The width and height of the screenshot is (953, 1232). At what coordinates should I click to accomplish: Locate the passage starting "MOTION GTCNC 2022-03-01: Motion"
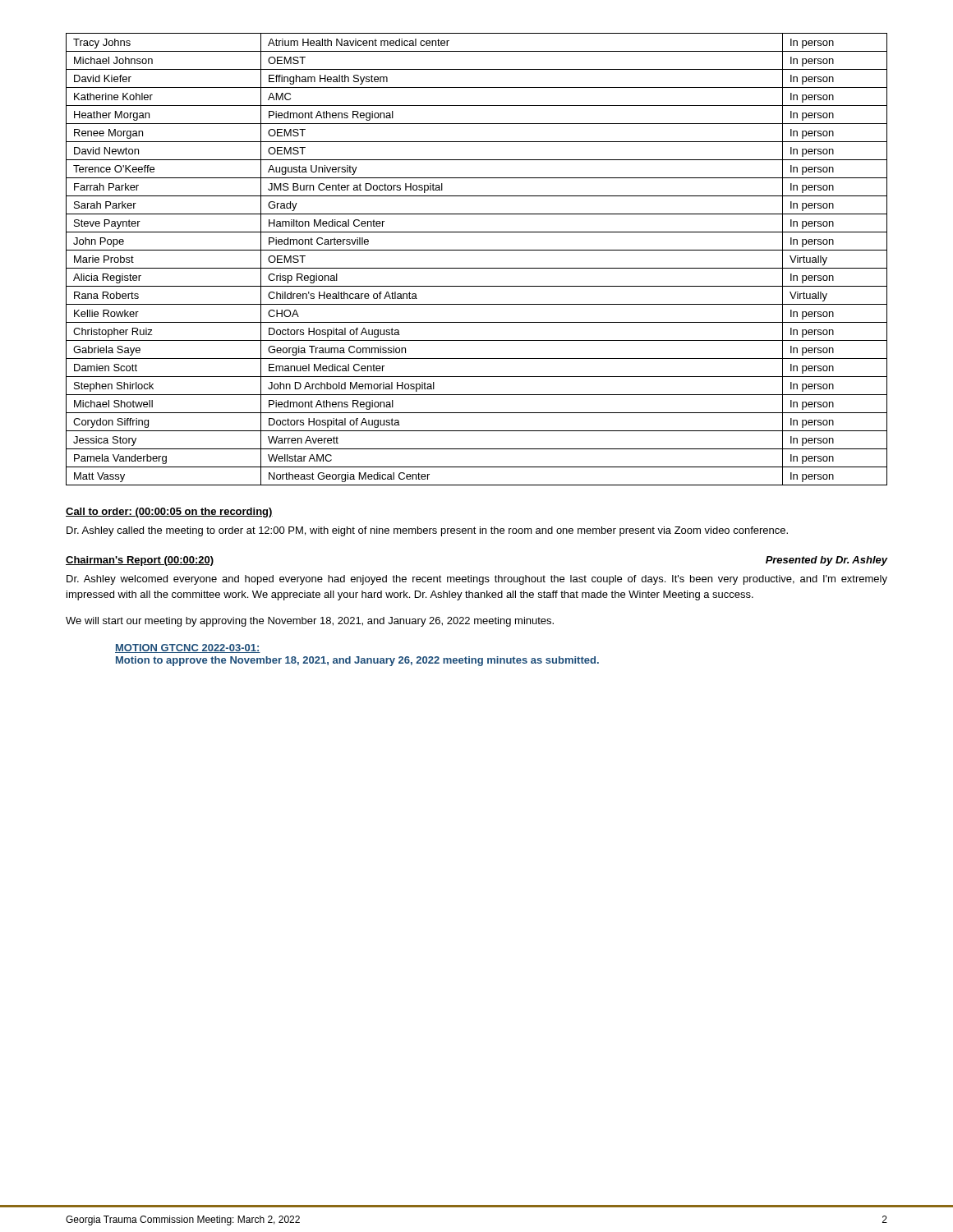click(501, 654)
